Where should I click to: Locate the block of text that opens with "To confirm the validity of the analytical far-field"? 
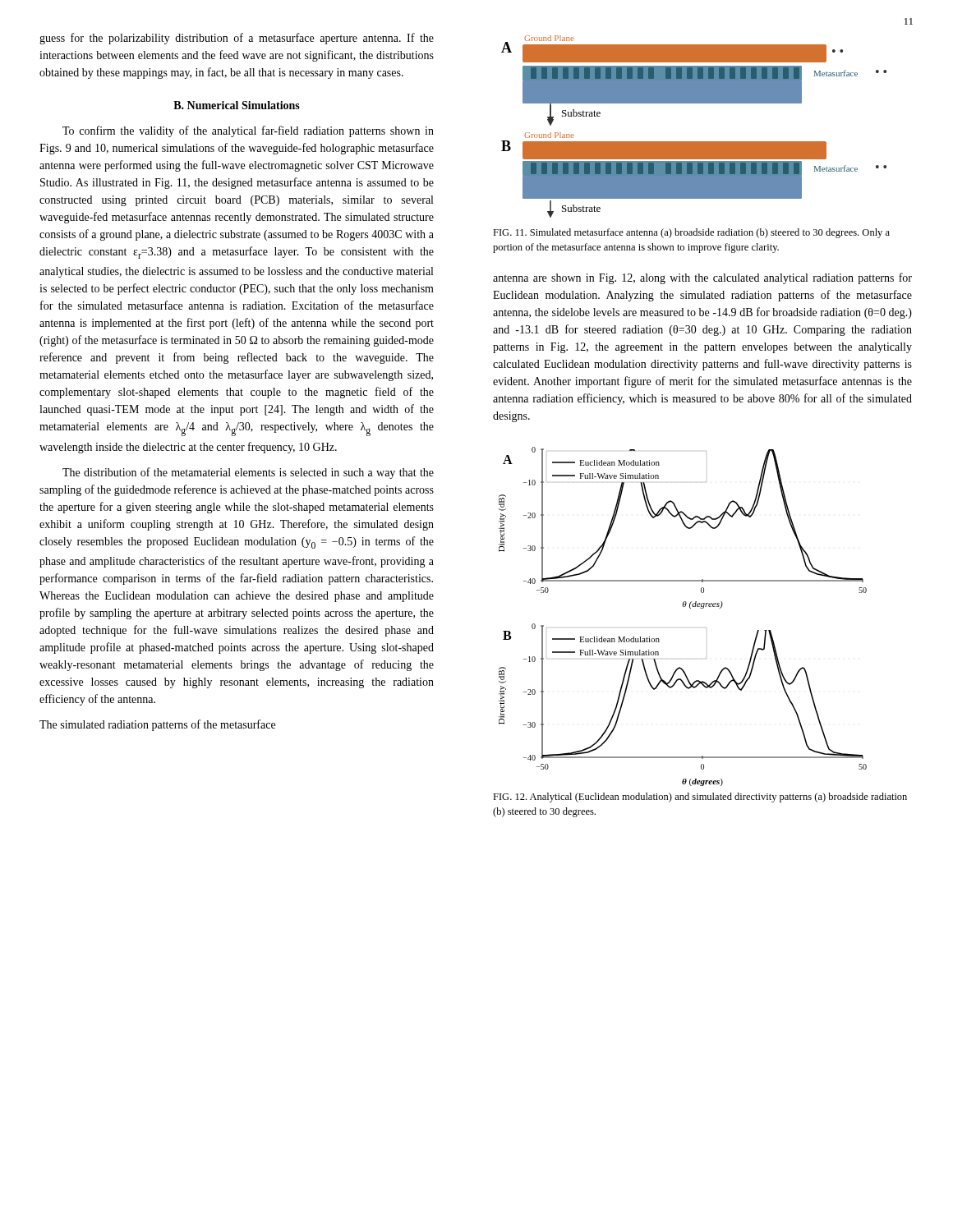[x=237, y=428]
